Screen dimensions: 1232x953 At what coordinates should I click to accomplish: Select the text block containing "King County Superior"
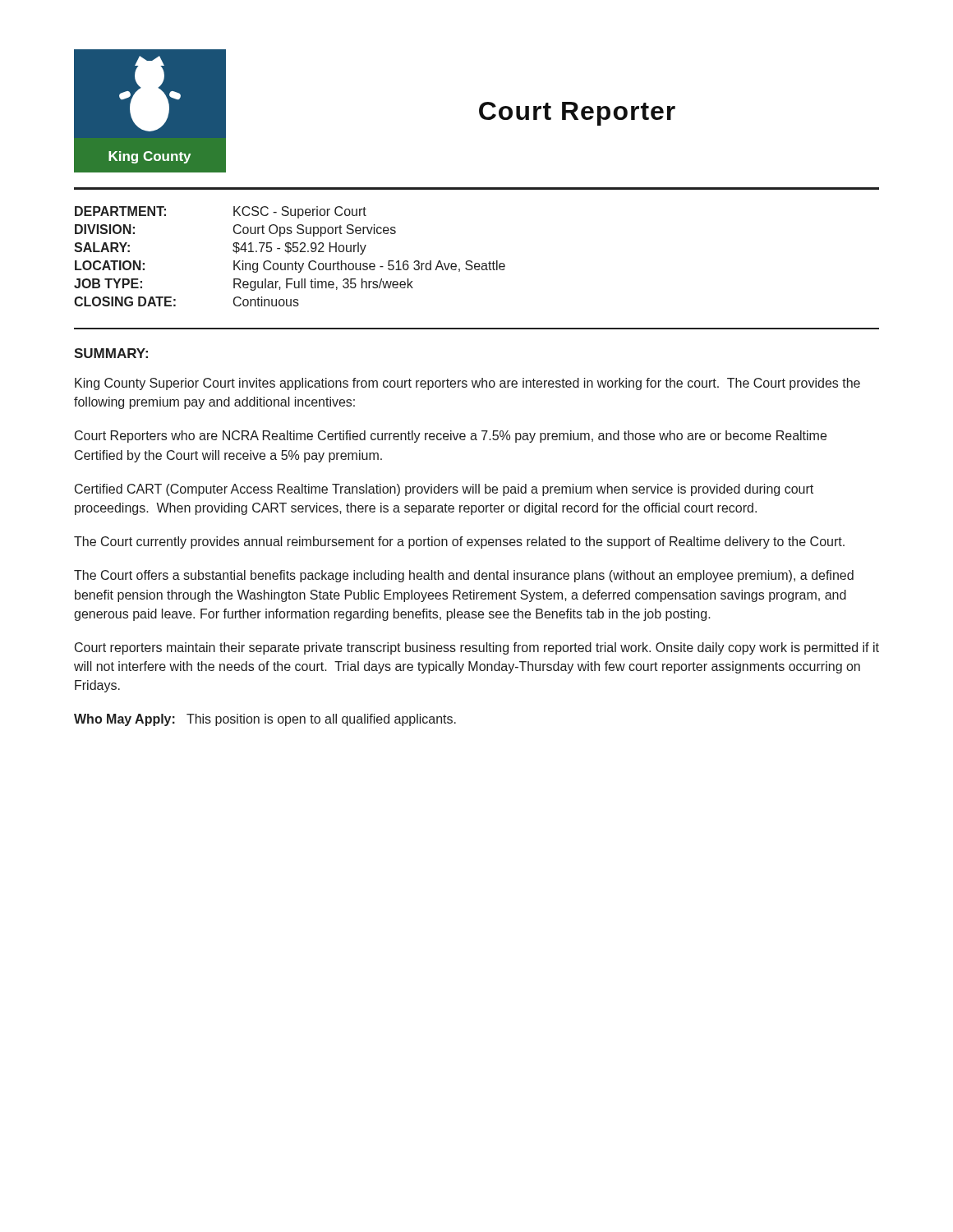coord(467,393)
